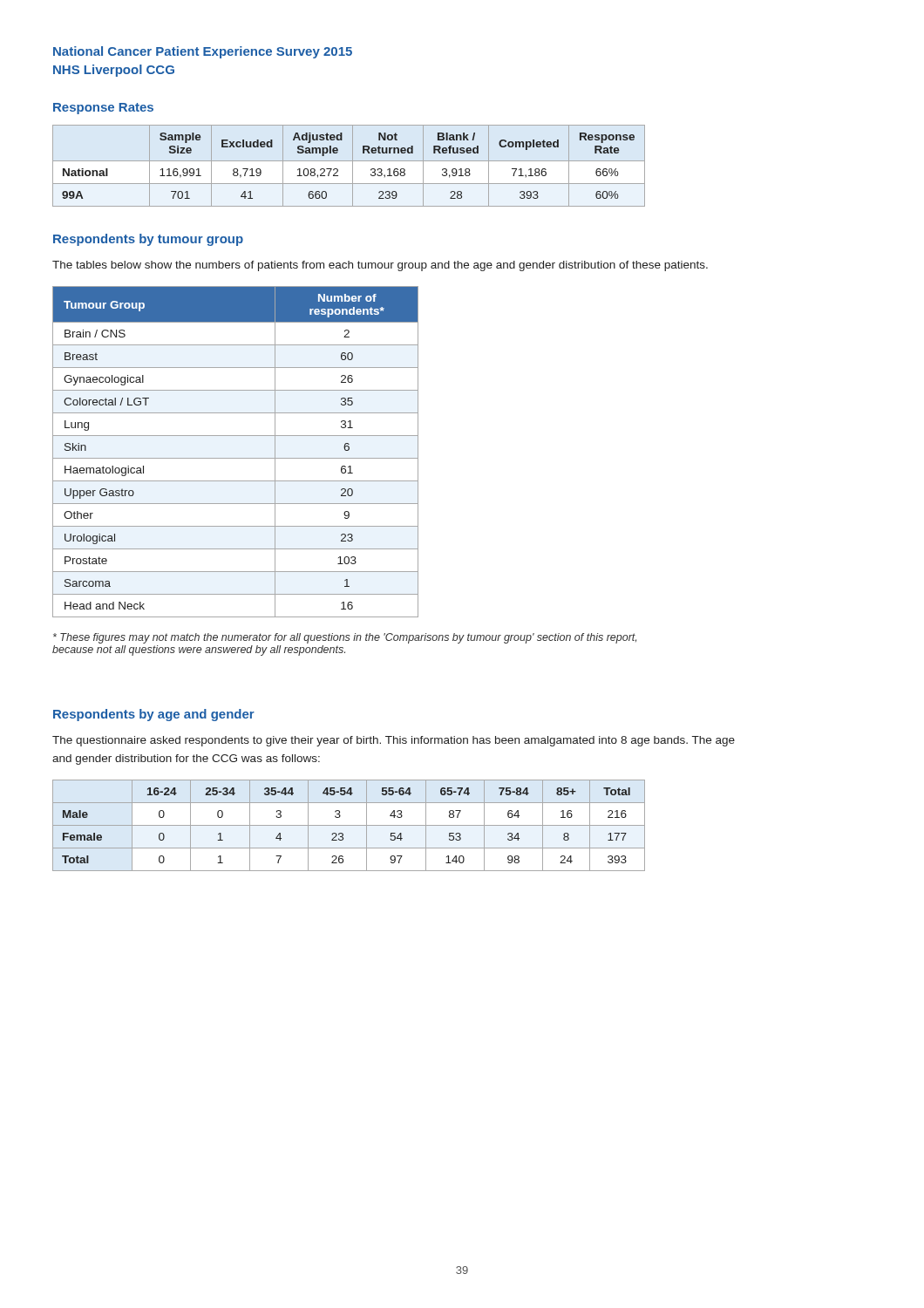Click on the section header that reads "Response Rates"
The height and width of the screenshot is (1308, 924).
pos(103,107)
